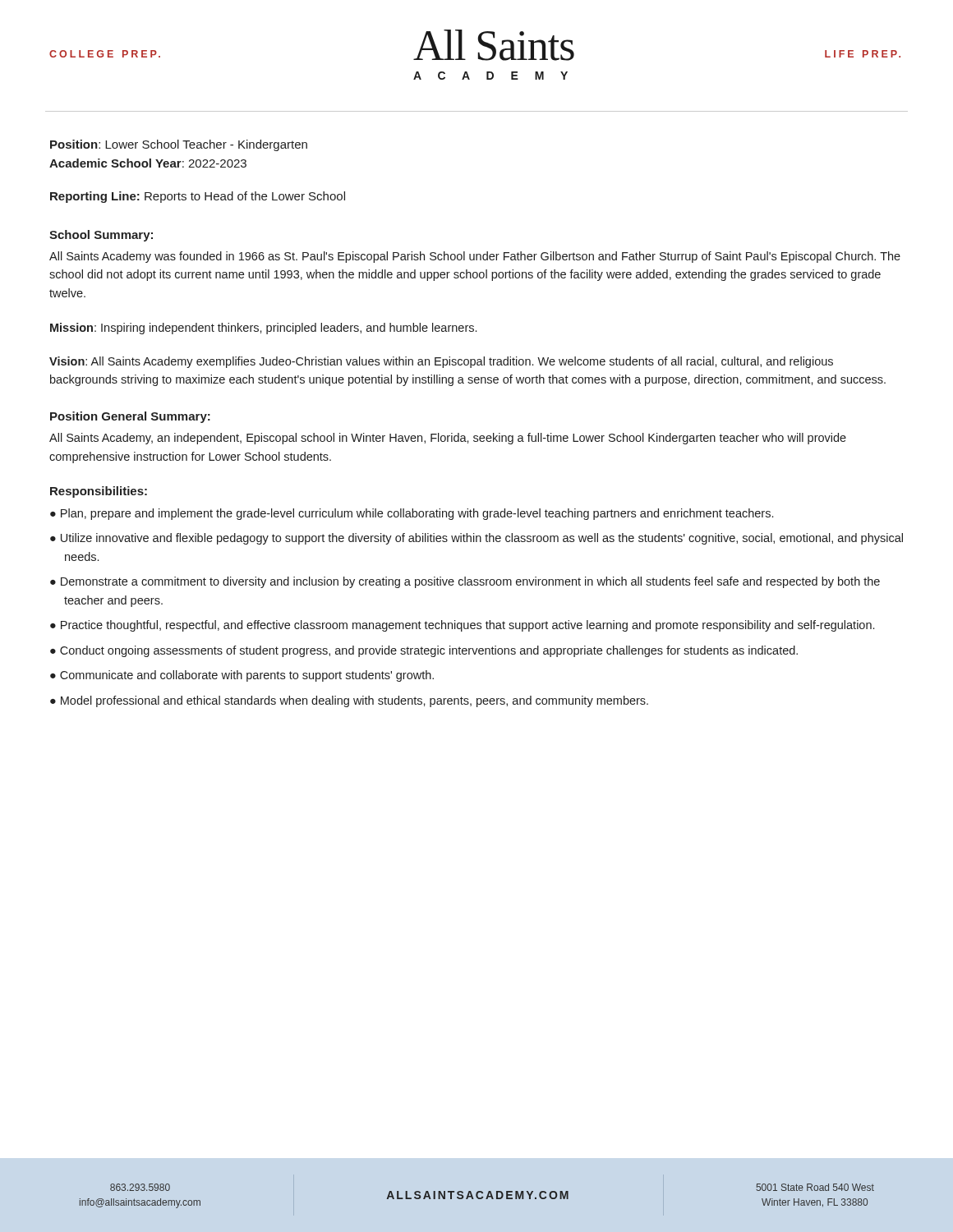Viewport: 953px width, 1232px height.
Task: Click on the text block that reads "Reporting Line: Reports to Head of"
Action: click(198, 196)
